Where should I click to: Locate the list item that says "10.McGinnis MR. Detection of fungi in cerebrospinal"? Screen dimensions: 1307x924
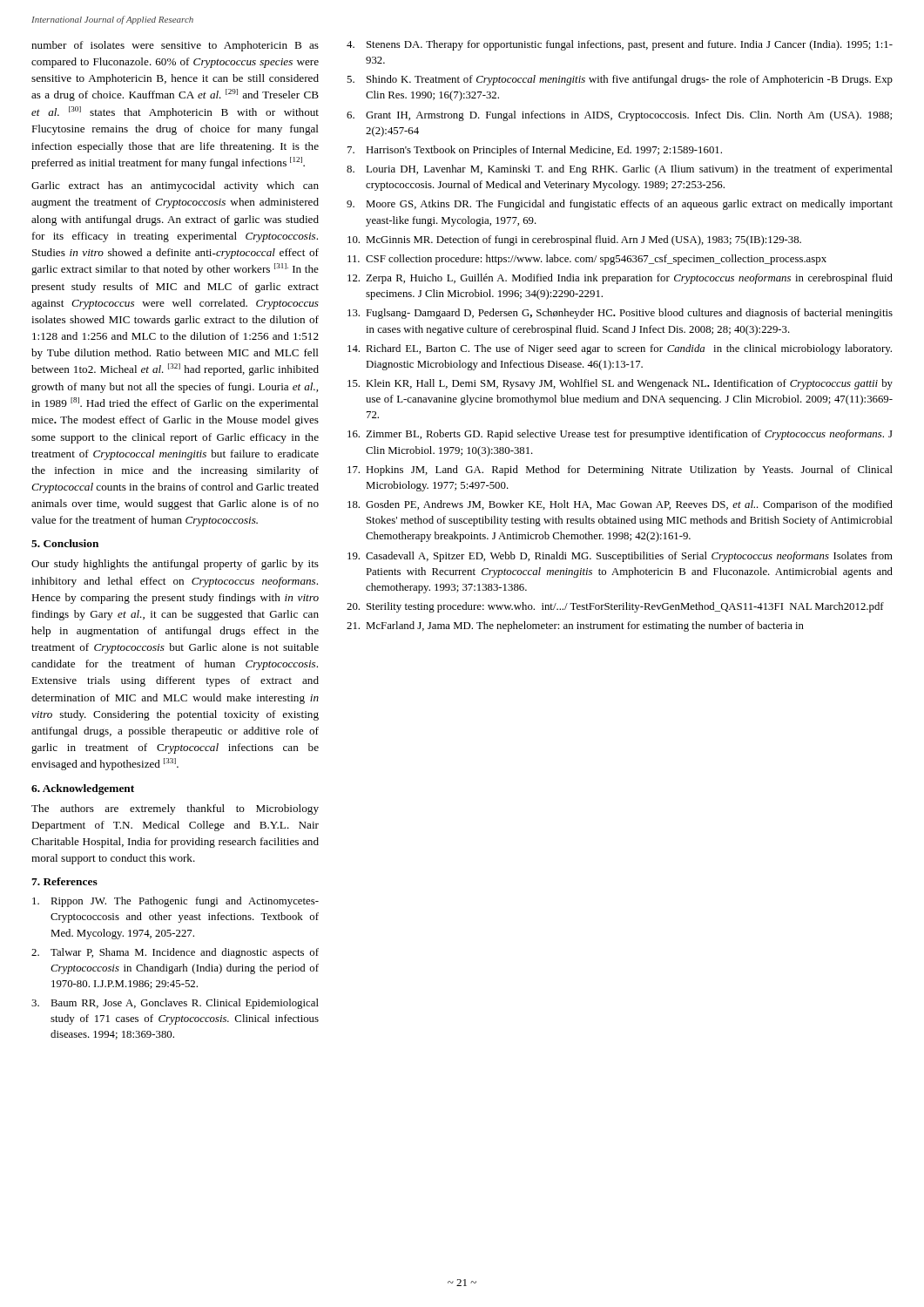point(574,239)
